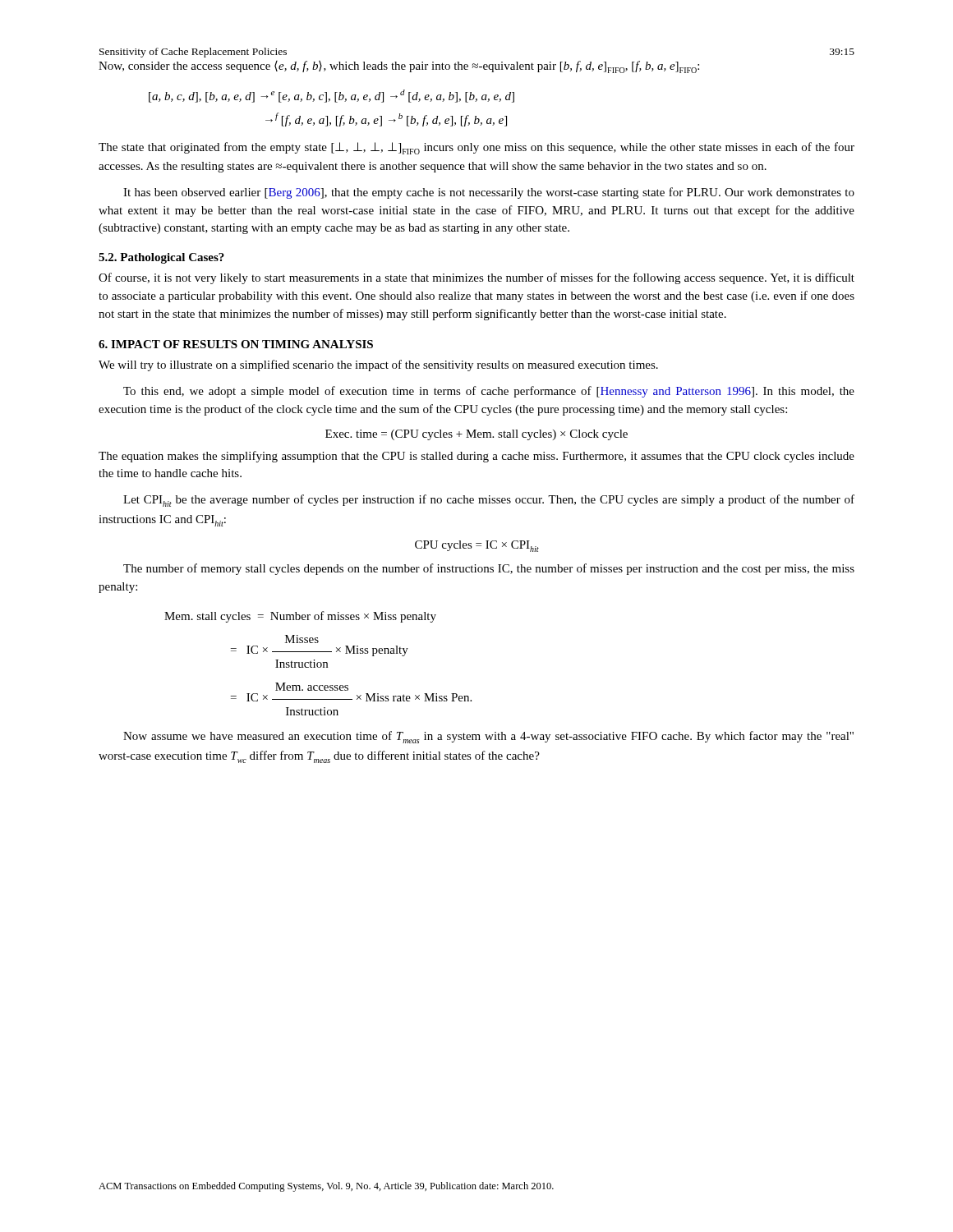Point to the block beginning "Of course, it is not very likely to"
Screen dimensions: 1232x953
click(476, 296)
